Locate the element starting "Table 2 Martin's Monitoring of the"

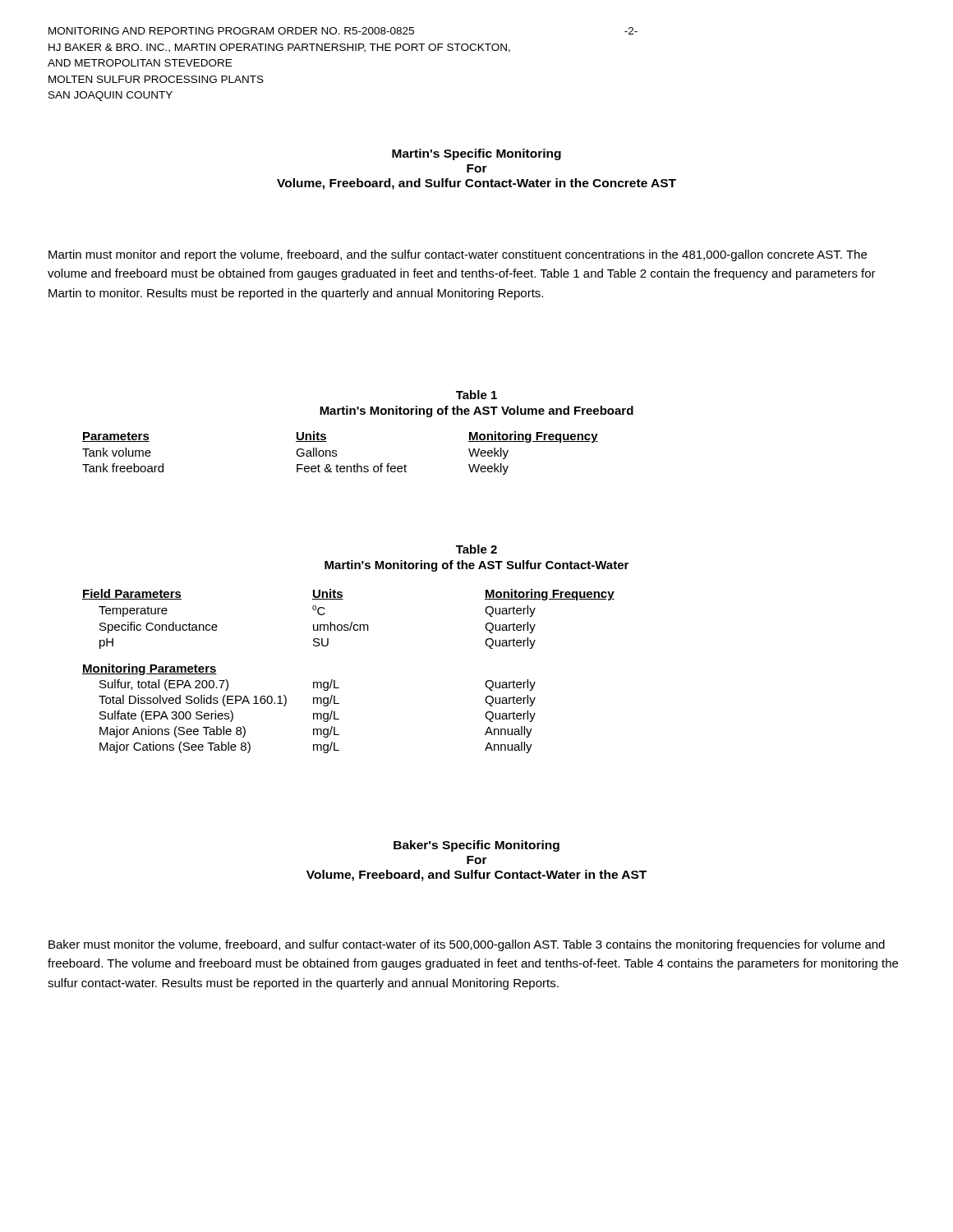(x=476, y=557)
